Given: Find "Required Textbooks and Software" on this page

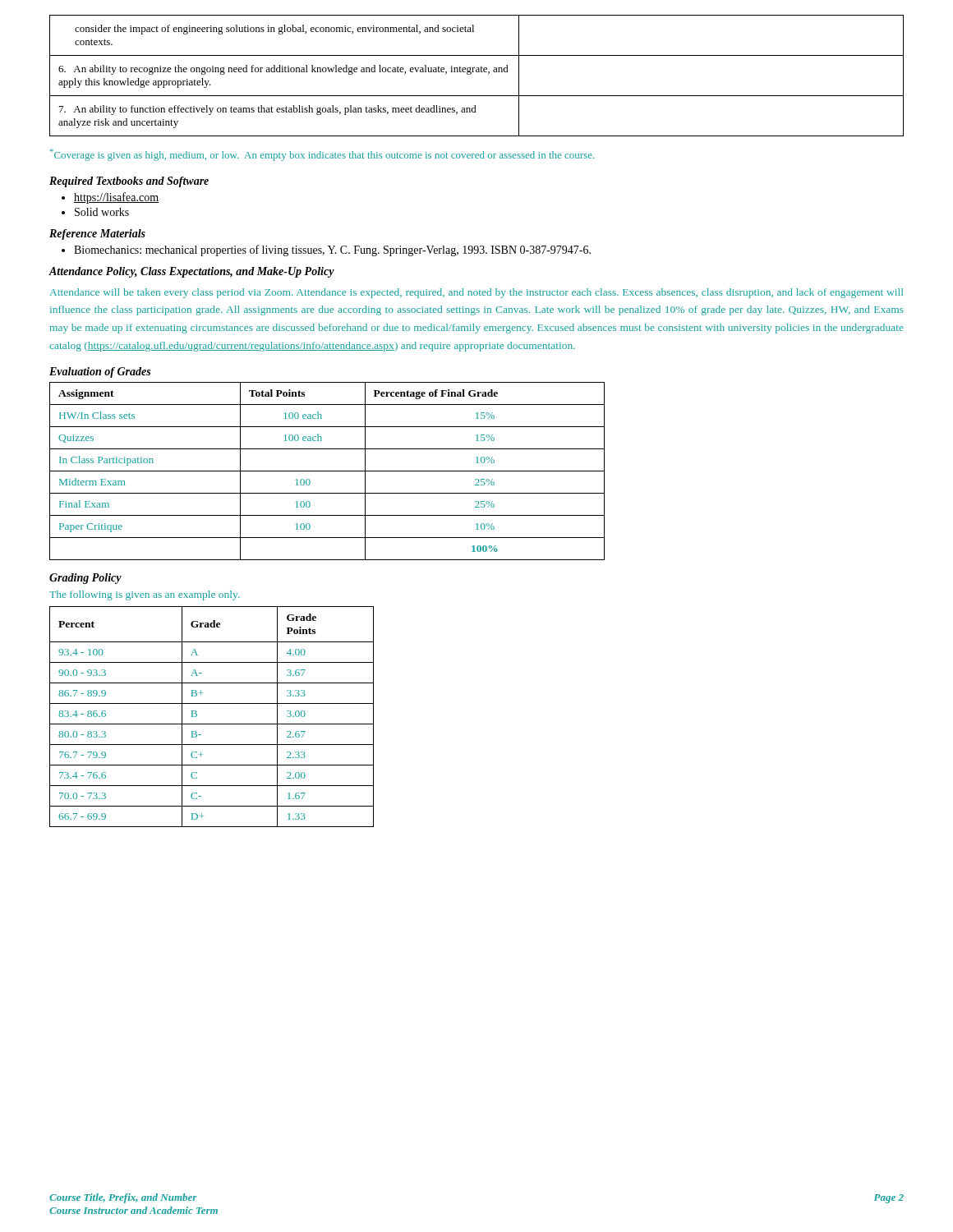Looking at the screenshot, I should point(129,182).
